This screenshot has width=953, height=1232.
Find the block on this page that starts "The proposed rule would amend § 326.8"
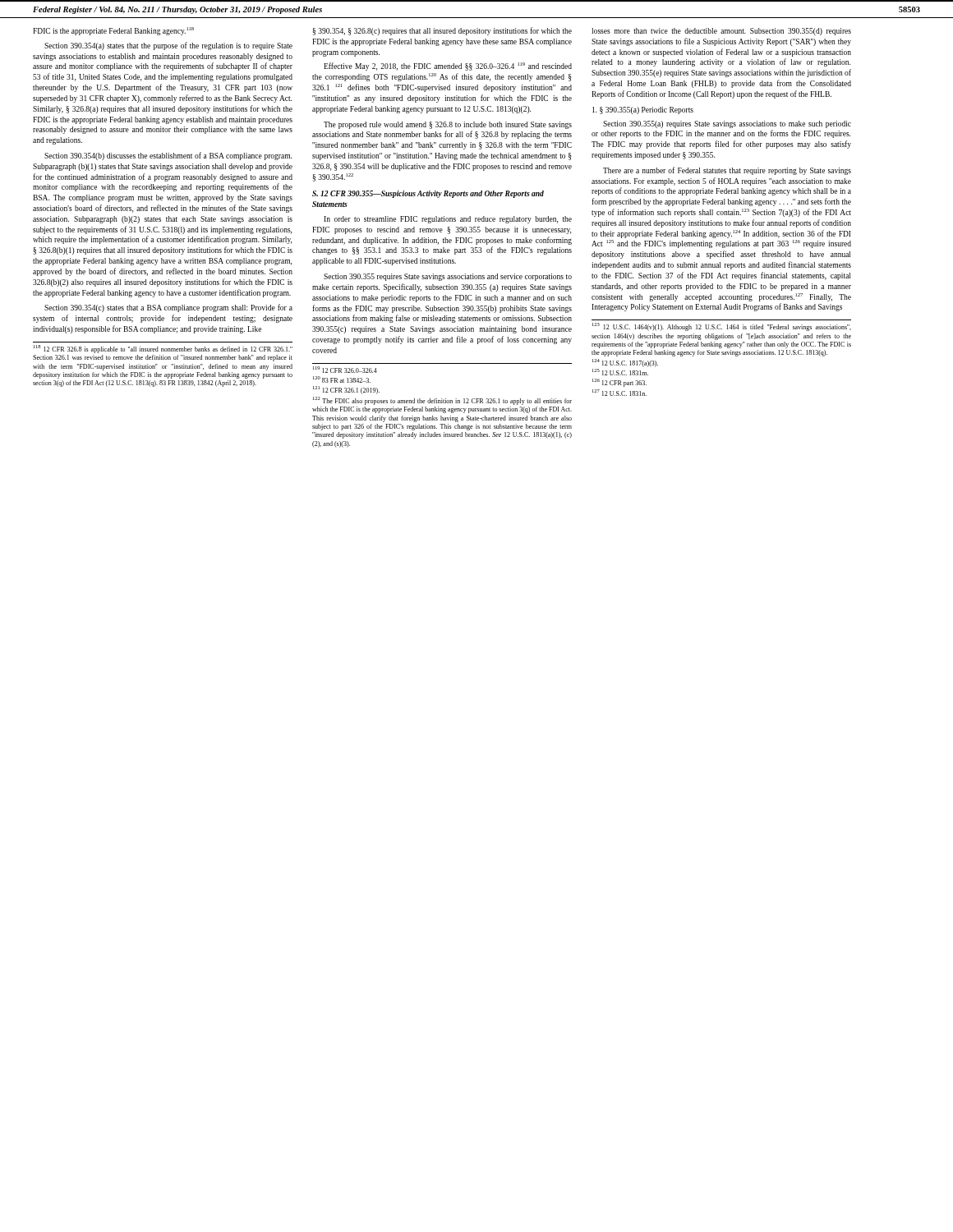[442, 151]
